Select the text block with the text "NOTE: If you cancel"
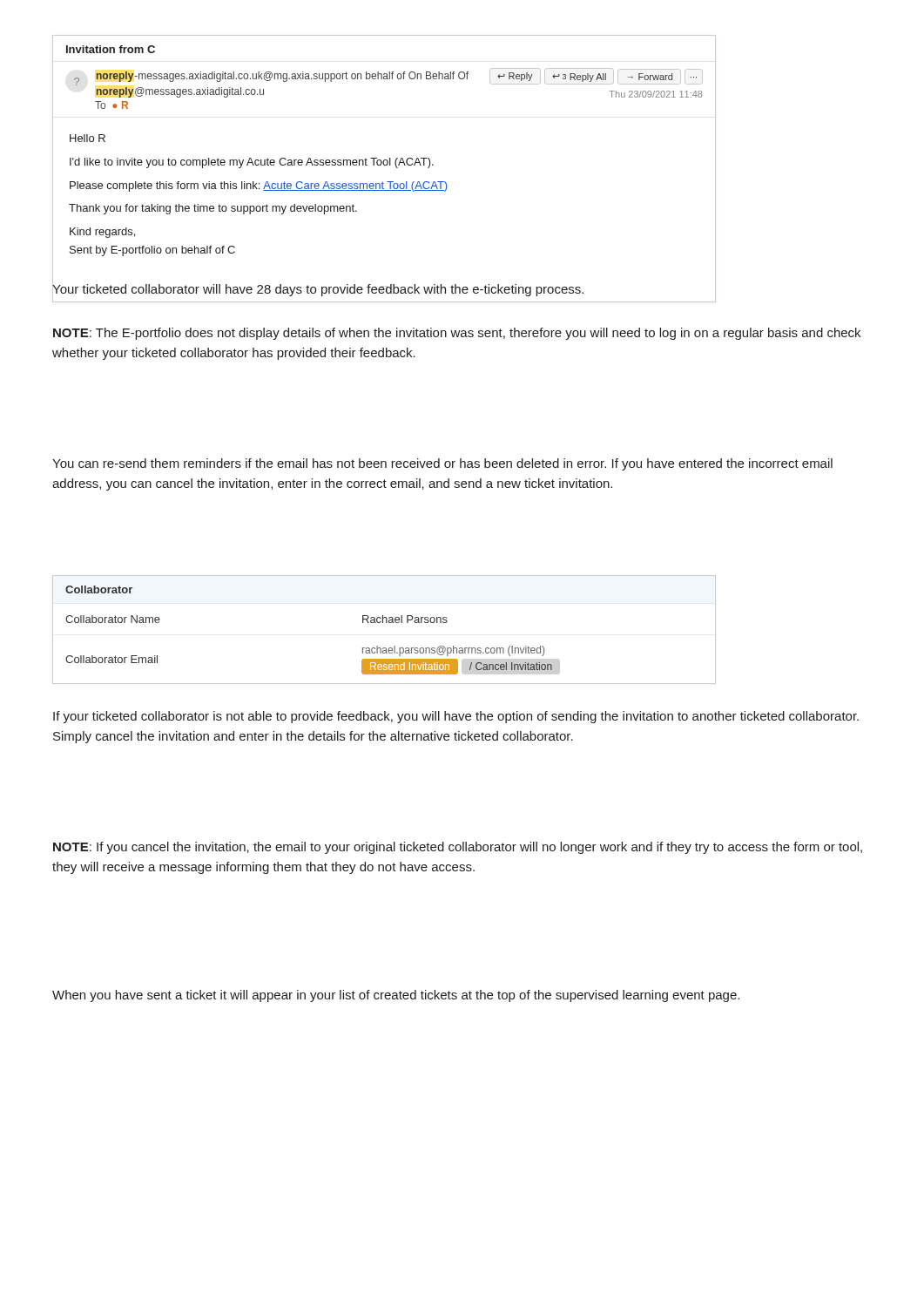This screenshot has height=1307, width=924. pyautogui.click(x=458, y=857)
